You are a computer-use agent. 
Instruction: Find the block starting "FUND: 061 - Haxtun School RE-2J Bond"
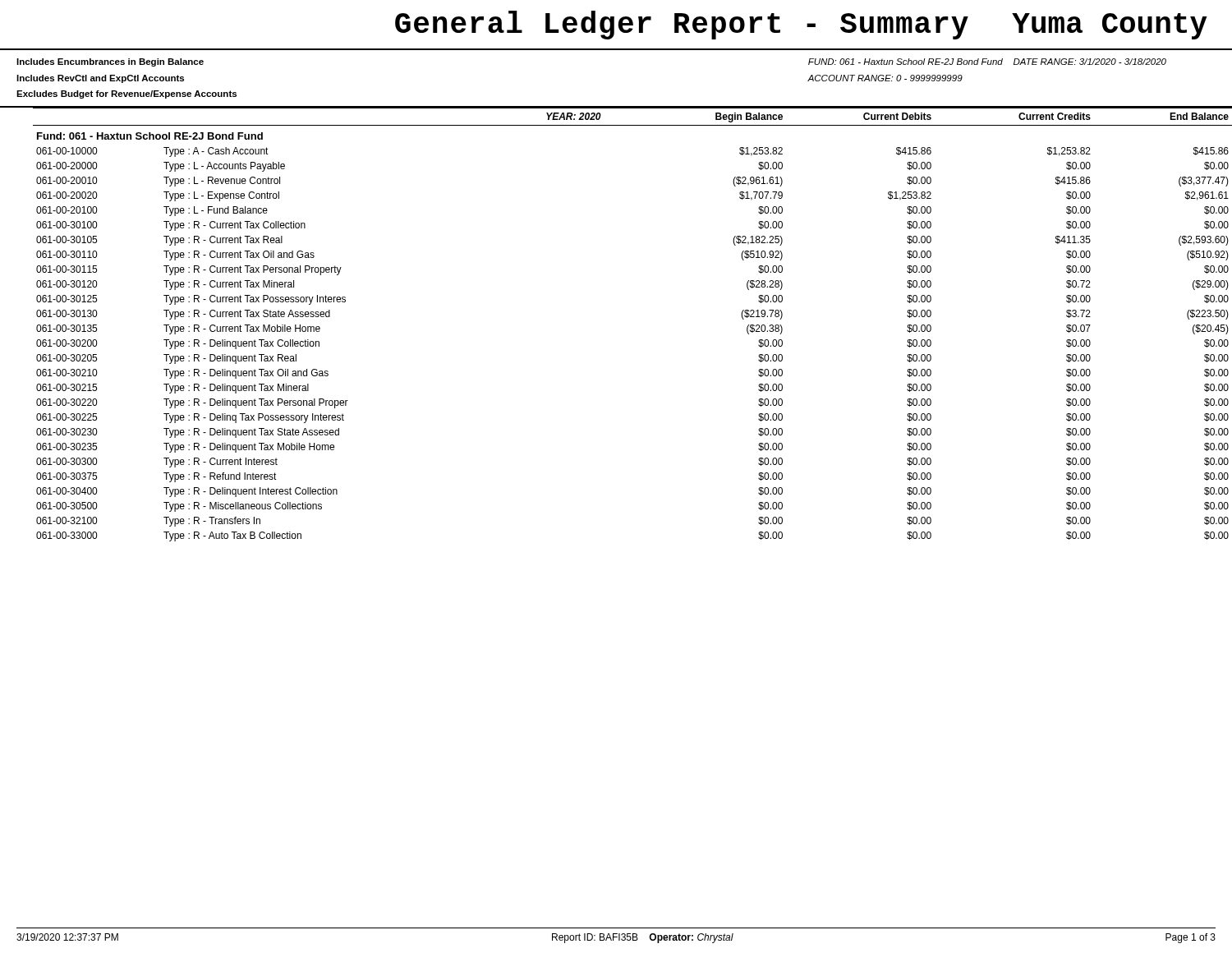[x=987, y=70]
